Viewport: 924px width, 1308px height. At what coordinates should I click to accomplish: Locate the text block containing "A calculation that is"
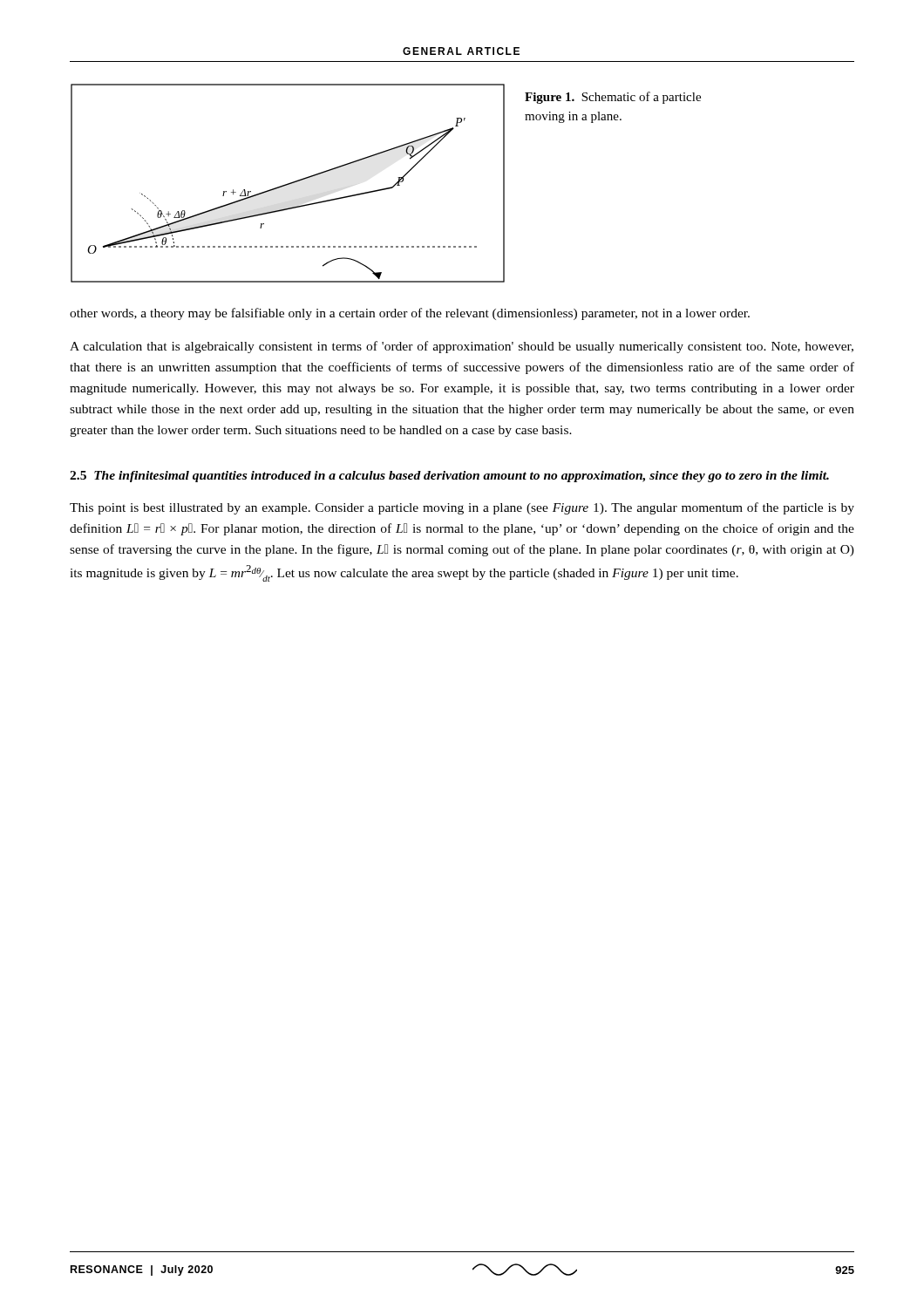click(x=462, y=388)
